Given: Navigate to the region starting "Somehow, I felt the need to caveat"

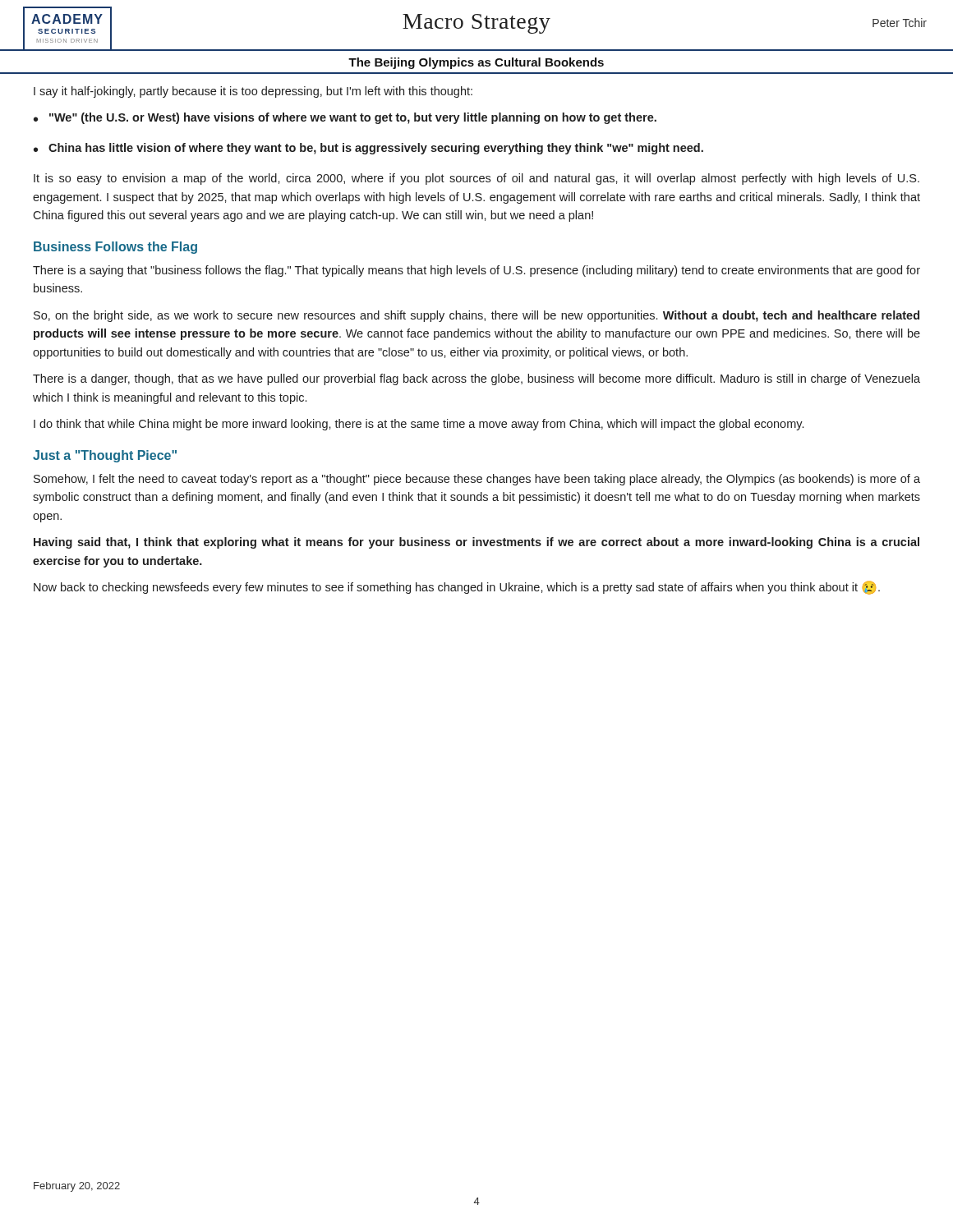Looking at the screenshot, I should pyautogui.click(x=476, y=497).
